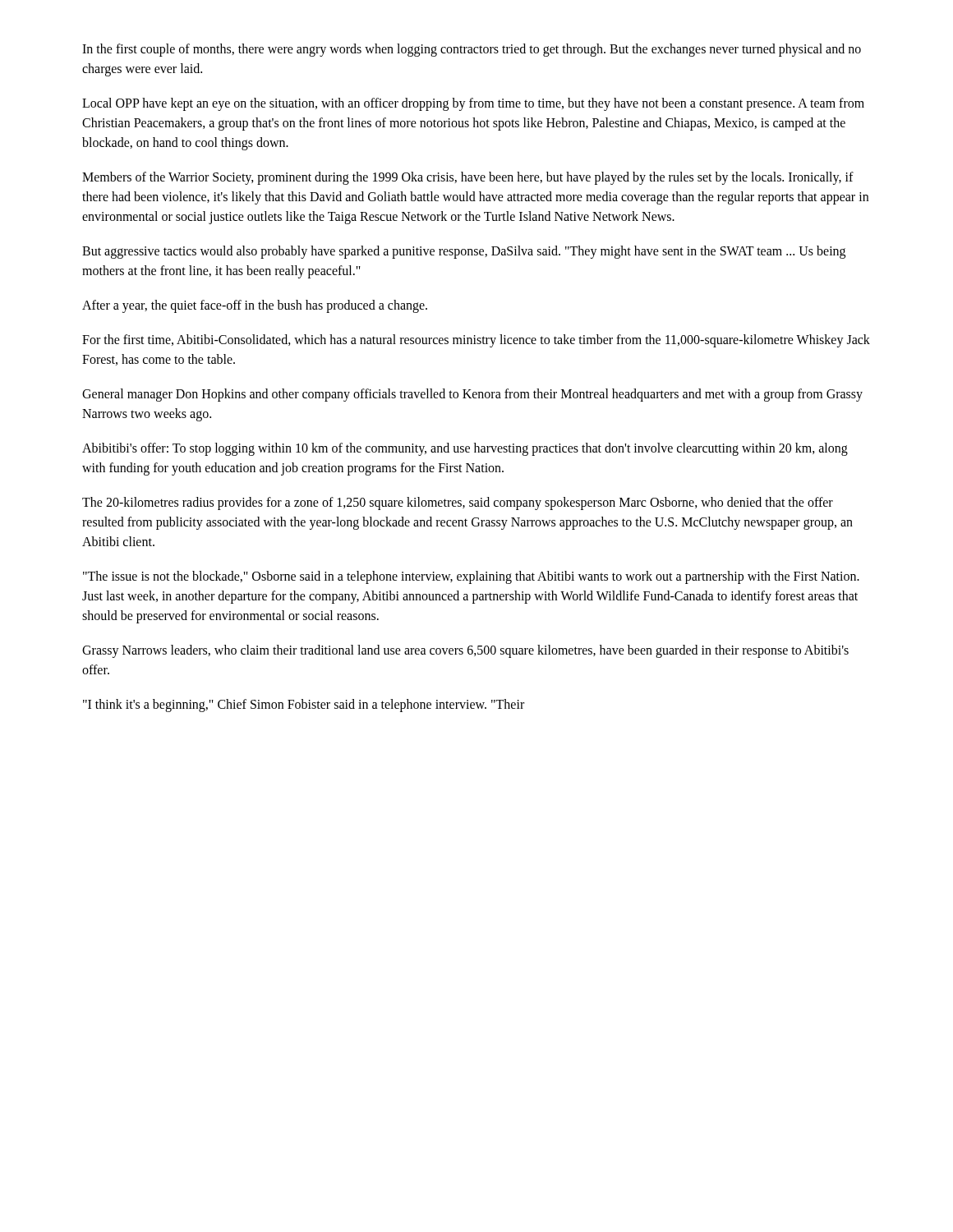Image resolution: width=953 pixels, height=1232 pixels.
Task: Select the text block with the text "But aggressive tactics"
Action: point(464,261)
